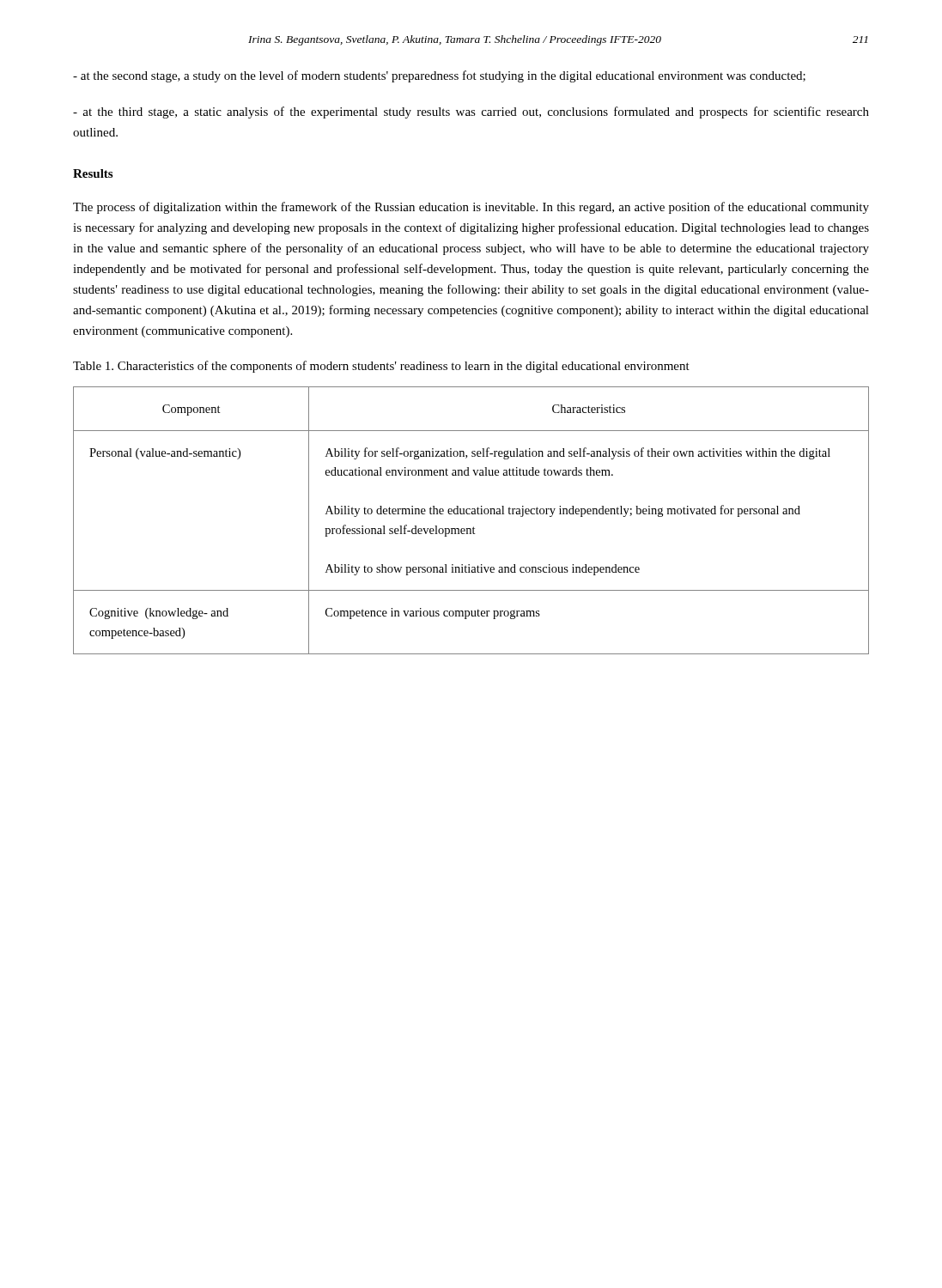Select the text starting "at the second stage,"

coord(440,76)
